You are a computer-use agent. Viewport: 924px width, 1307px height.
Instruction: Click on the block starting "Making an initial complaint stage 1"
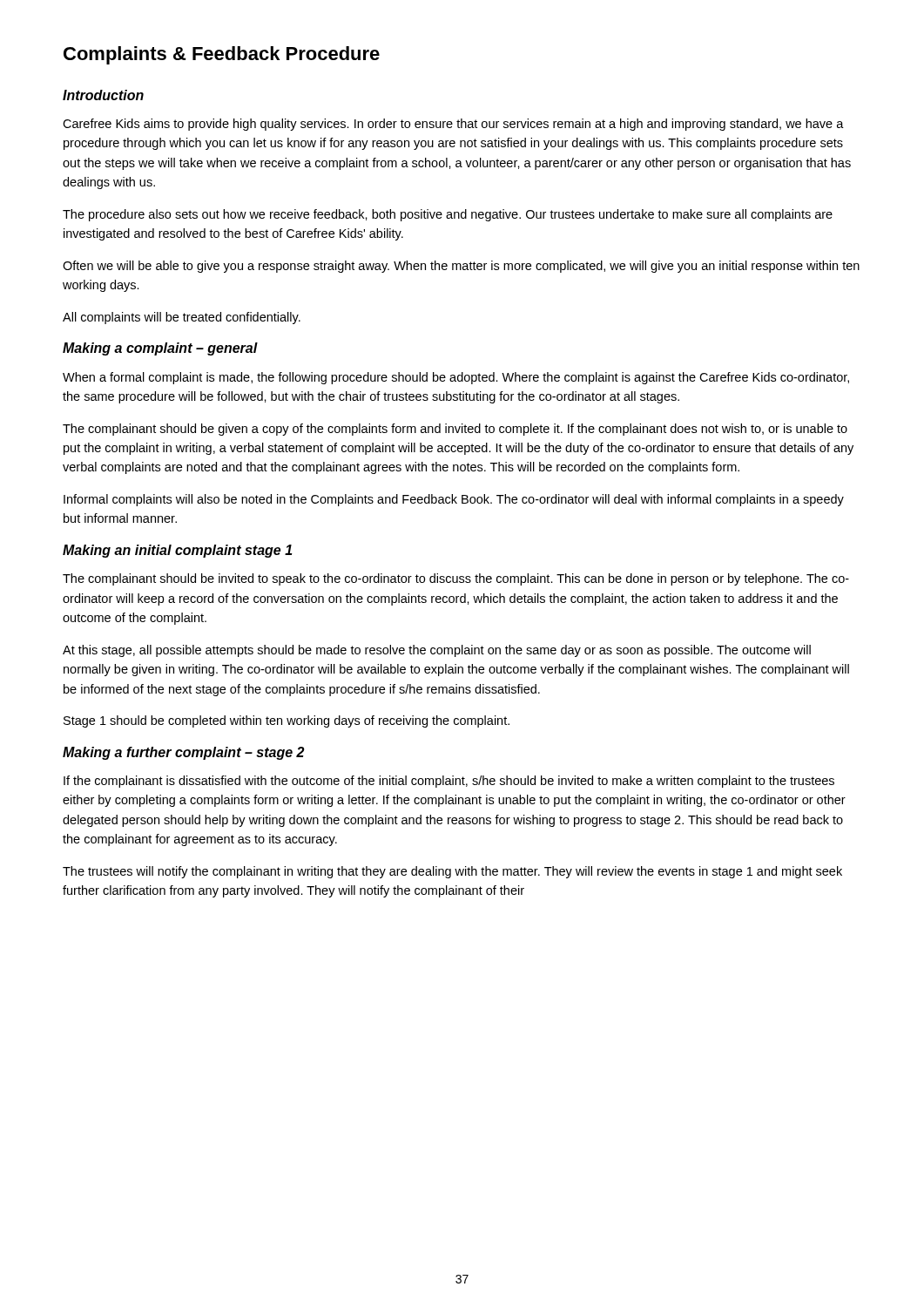pyautogui.click(x=178, y=550)
